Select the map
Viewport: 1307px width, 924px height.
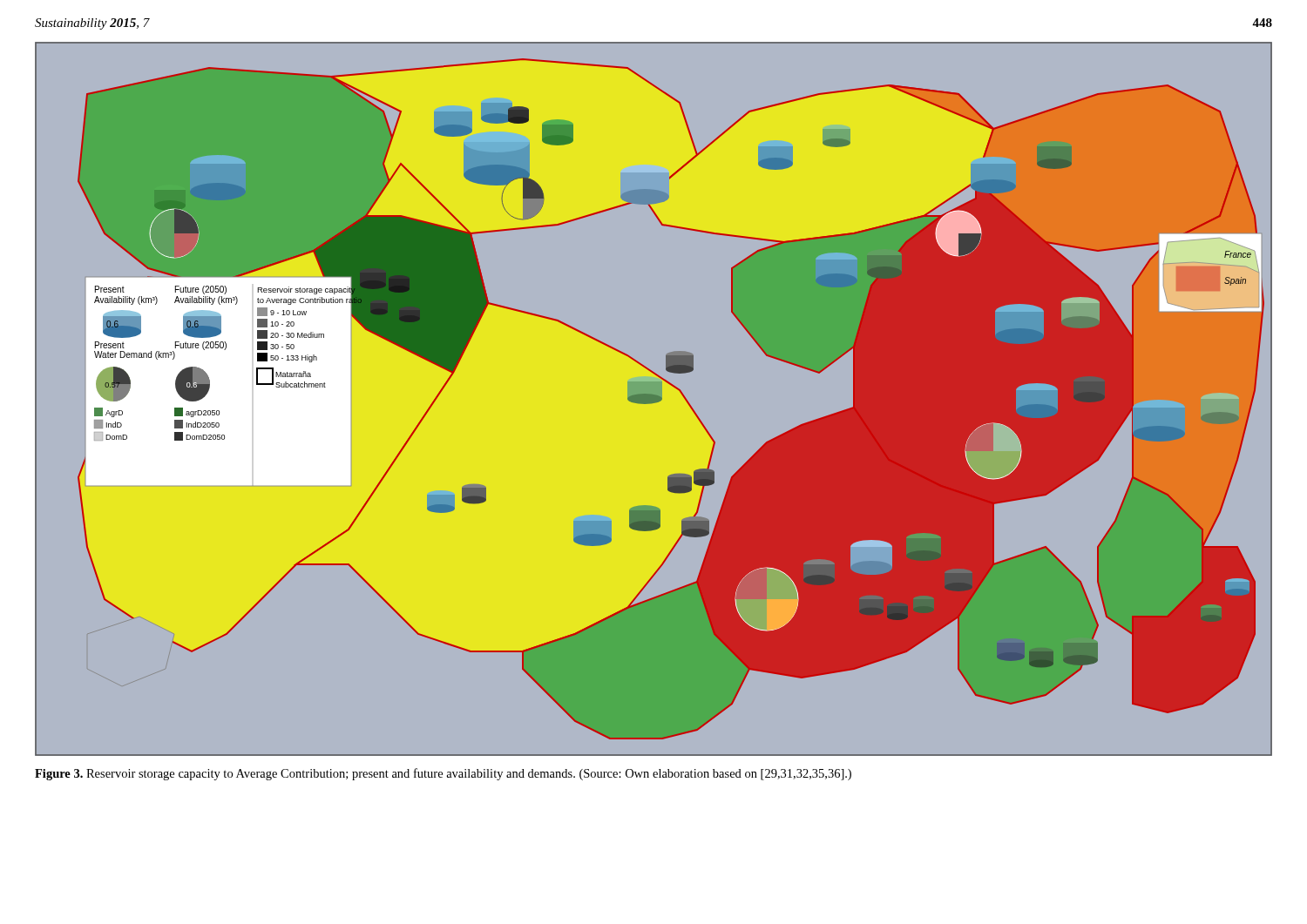point(654,399)
